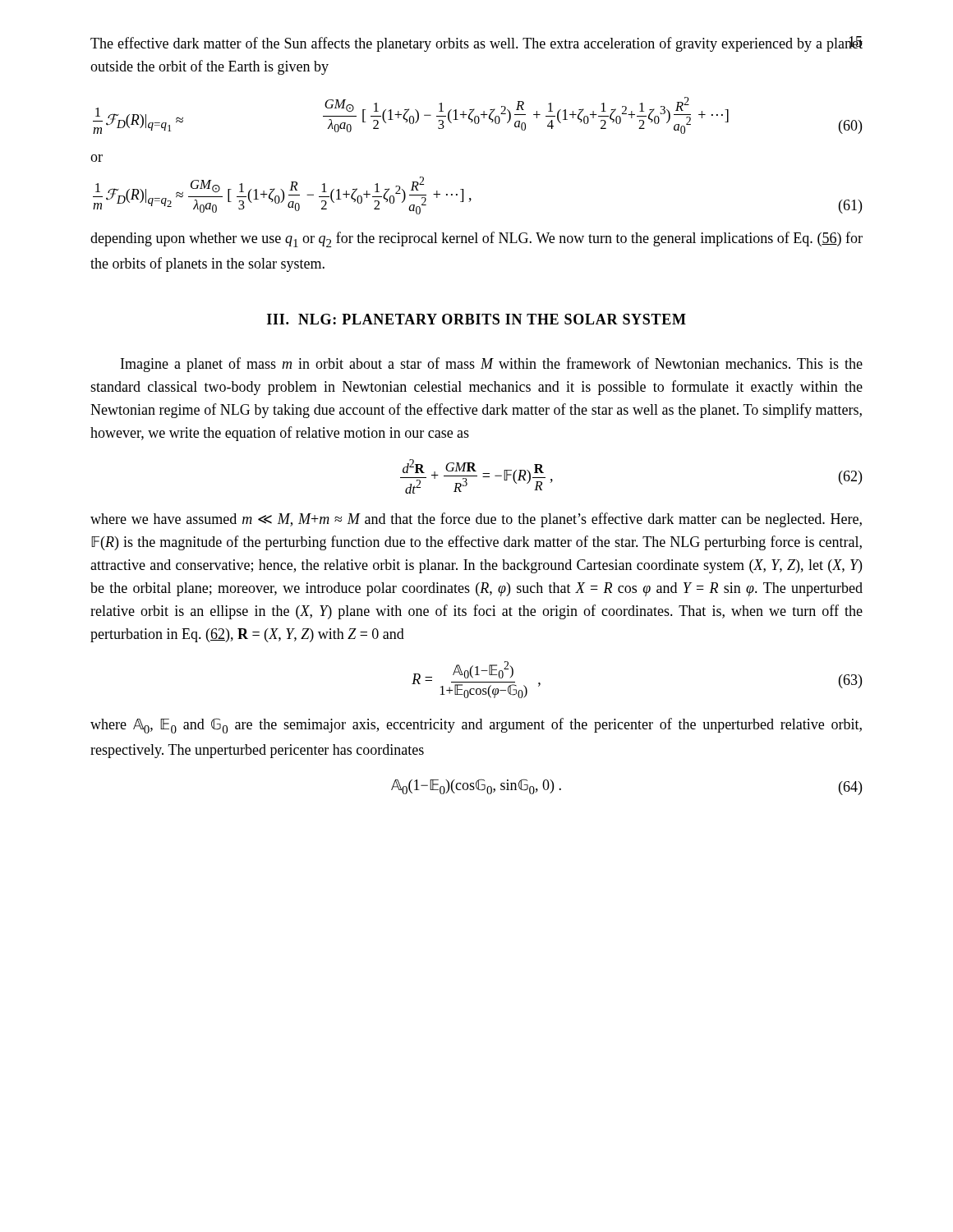Find the section header that says "III. NLG: PLANETARY ORBITS IN THE SOLAR"
Viewport: 953px width, 1232px height.
pos(476,319)
